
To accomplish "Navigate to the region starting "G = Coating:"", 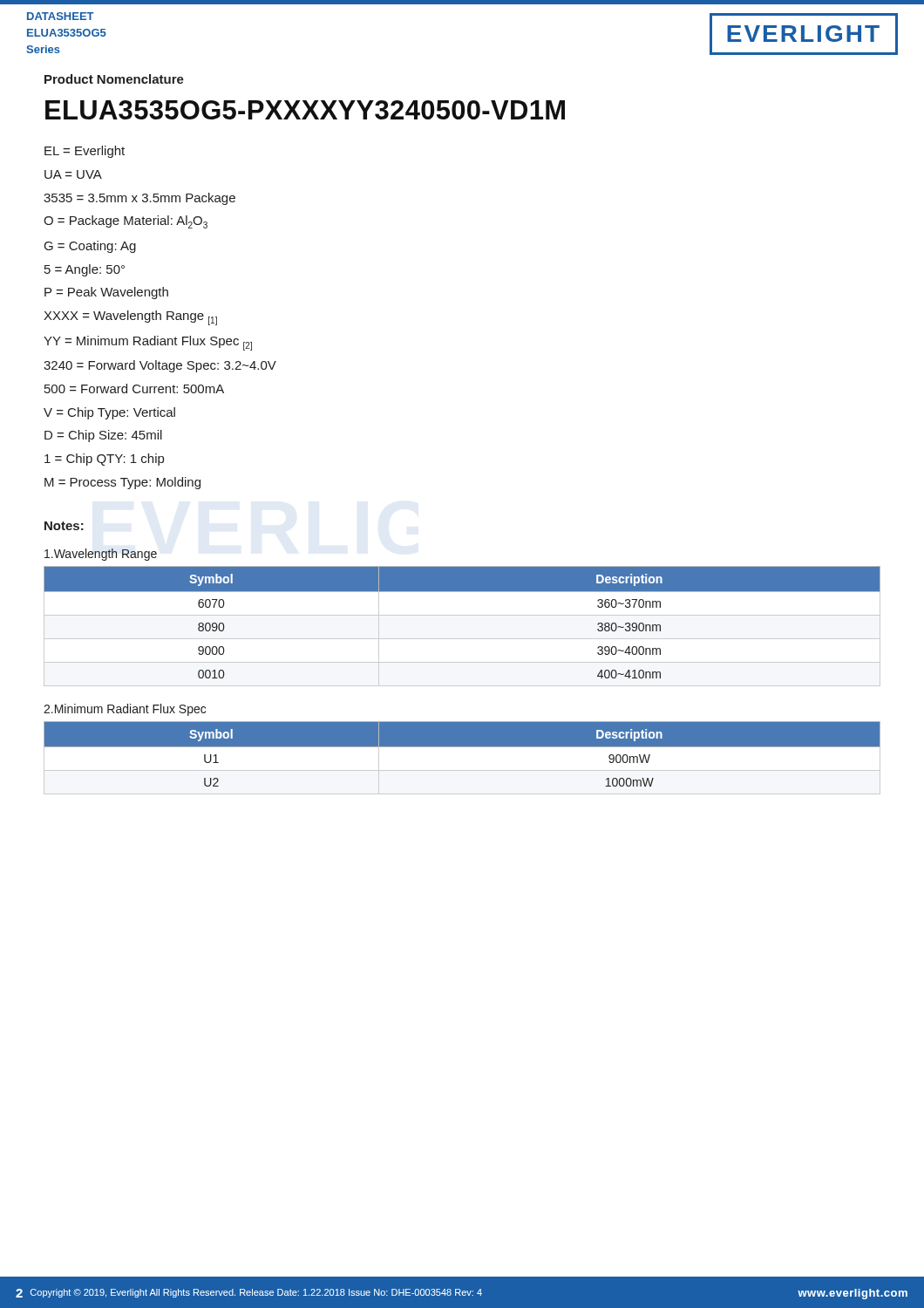I will [x=90, y=245].
